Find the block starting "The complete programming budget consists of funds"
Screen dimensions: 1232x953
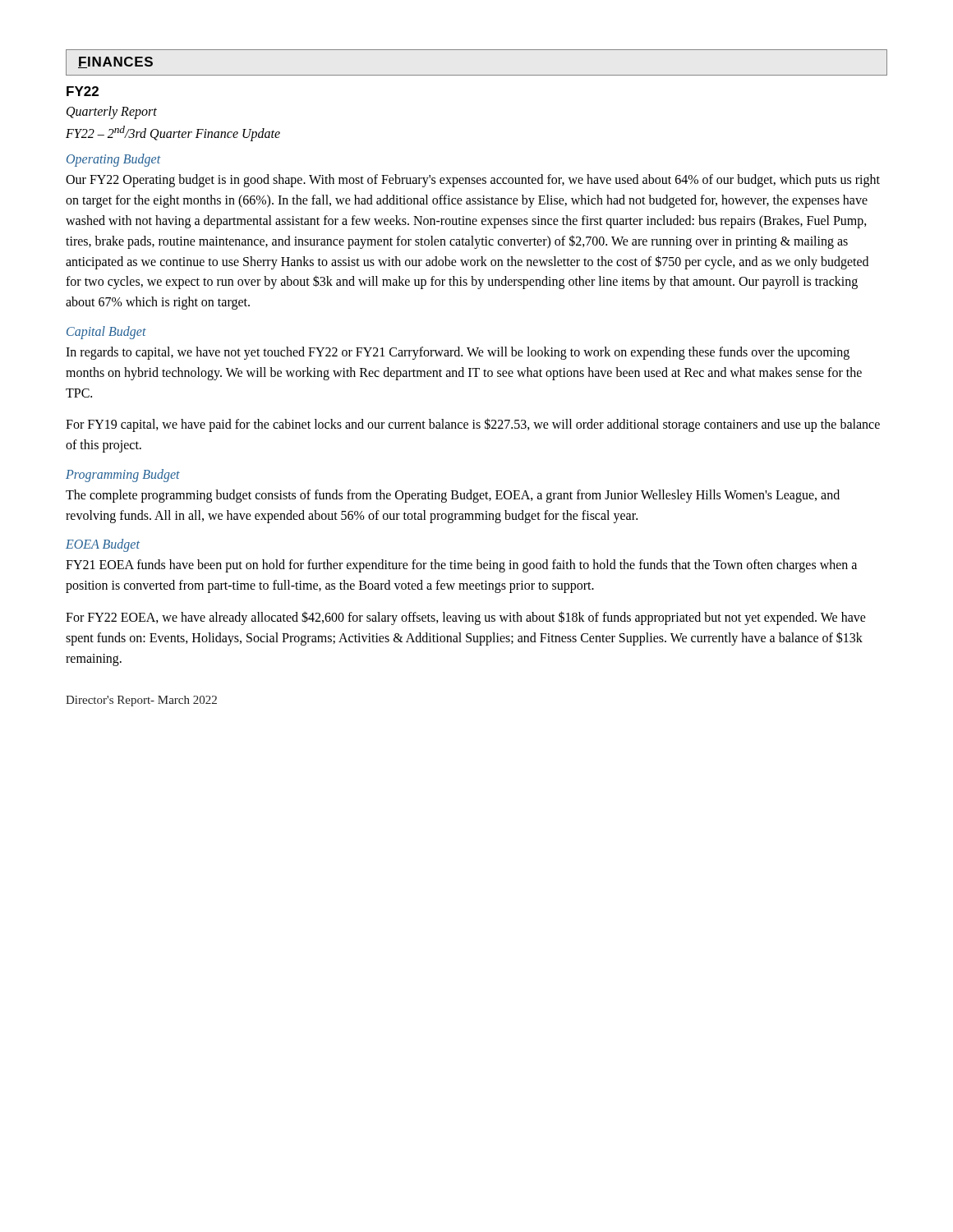(453, 505)
